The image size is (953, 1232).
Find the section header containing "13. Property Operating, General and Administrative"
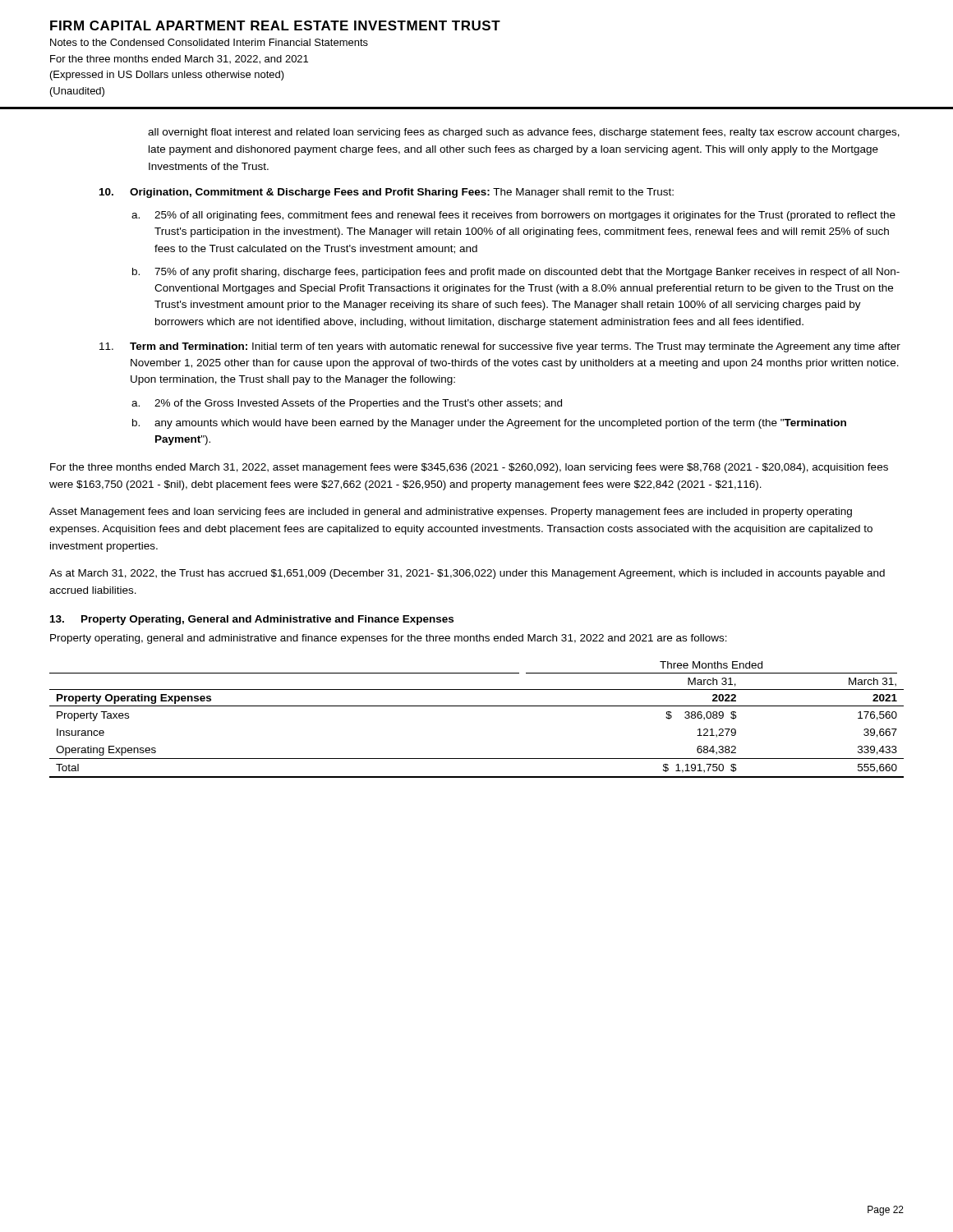tap(252, 619)
